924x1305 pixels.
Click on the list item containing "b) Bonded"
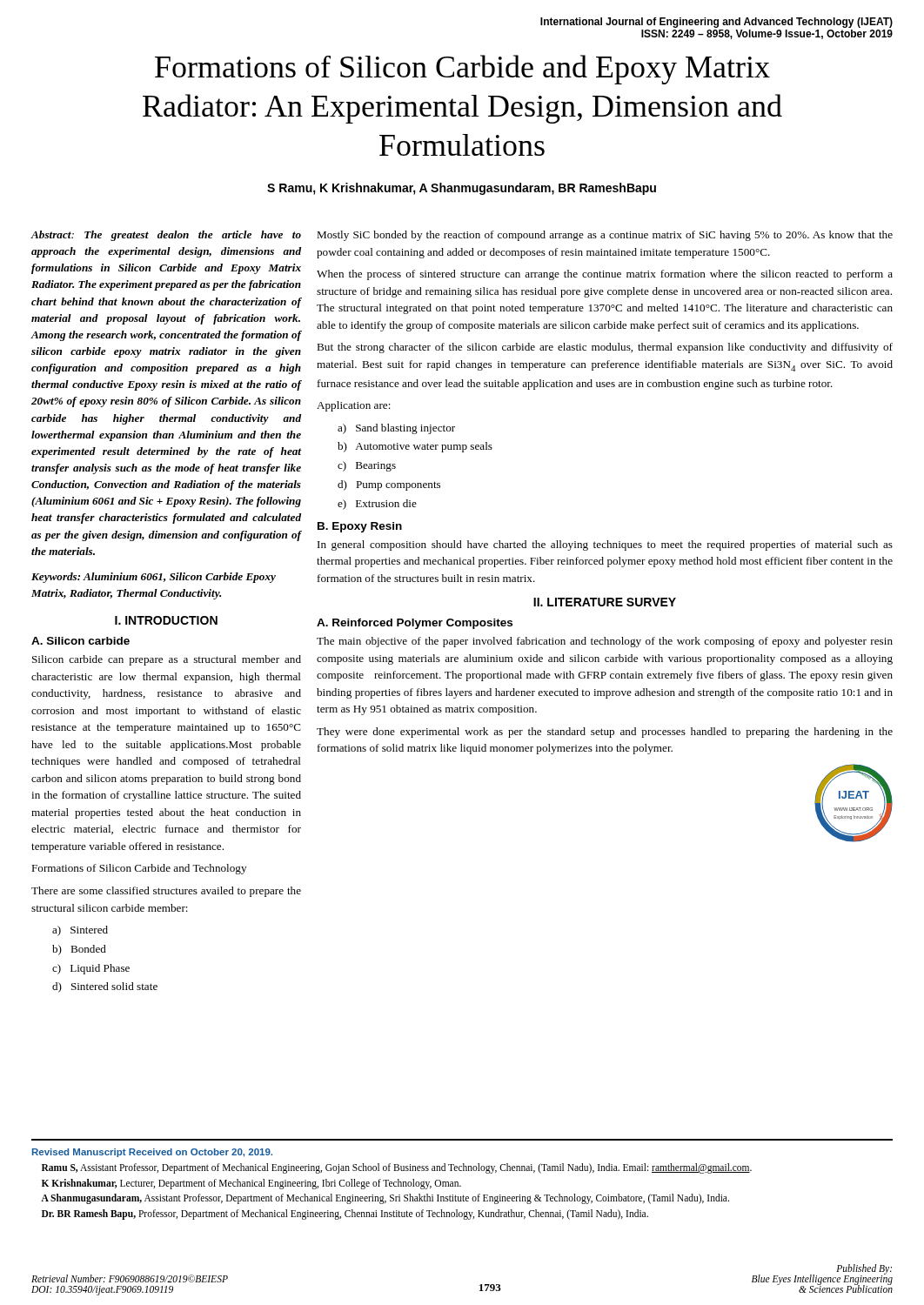click(79, 949)
